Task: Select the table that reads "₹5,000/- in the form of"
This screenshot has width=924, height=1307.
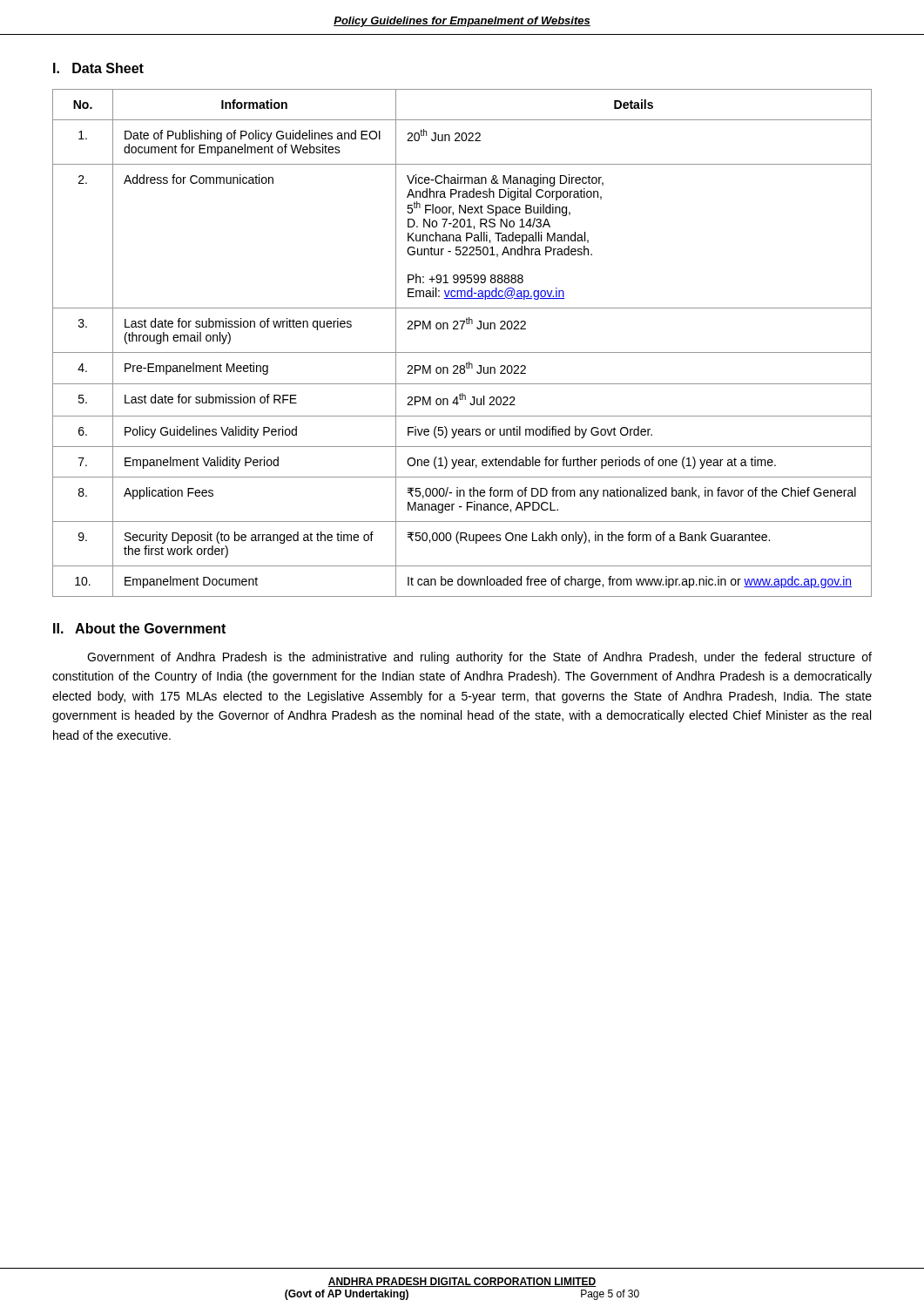Action: 462,343
